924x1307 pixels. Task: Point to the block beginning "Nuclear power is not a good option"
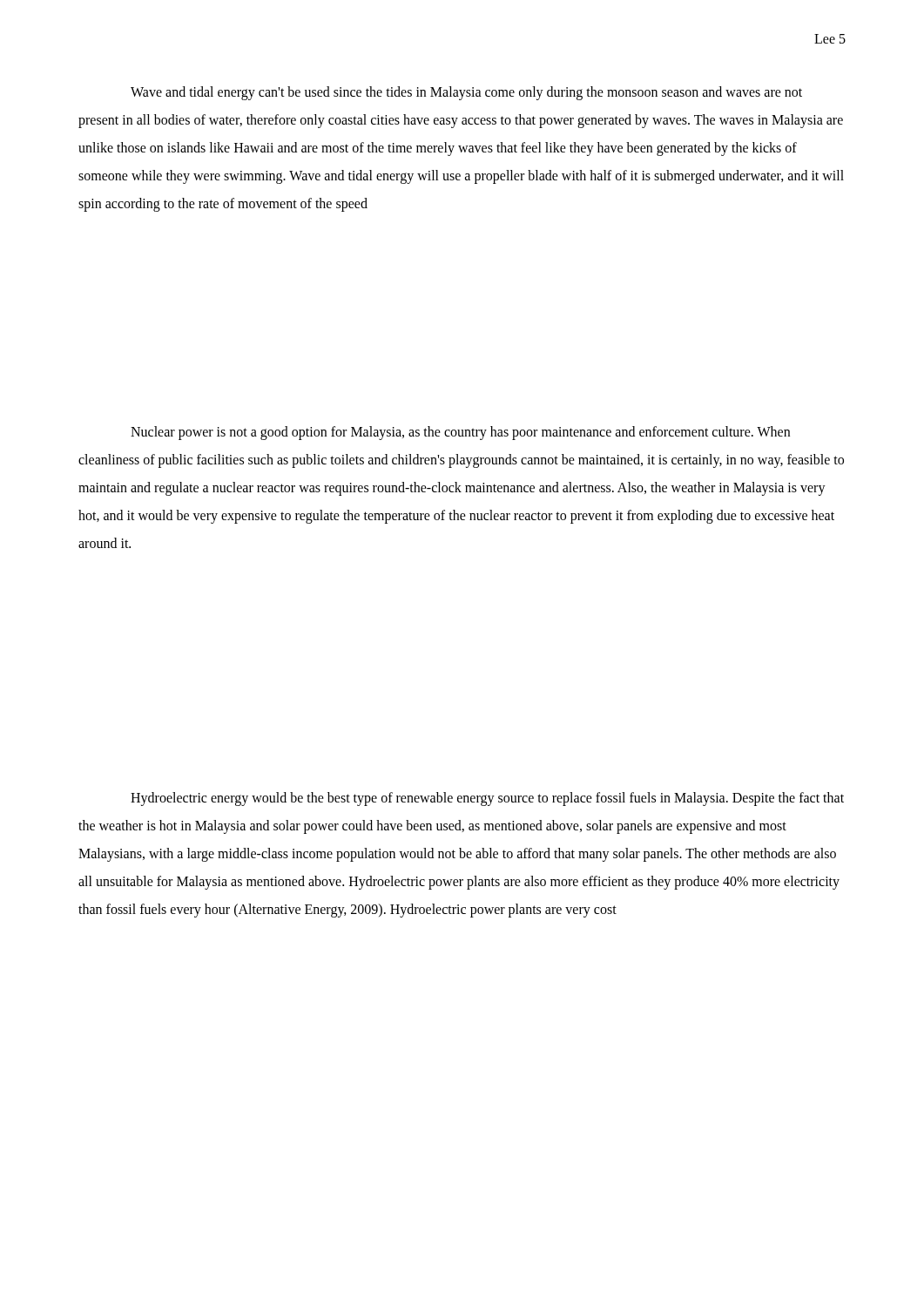pyautogui.click(x=461, y=488)
